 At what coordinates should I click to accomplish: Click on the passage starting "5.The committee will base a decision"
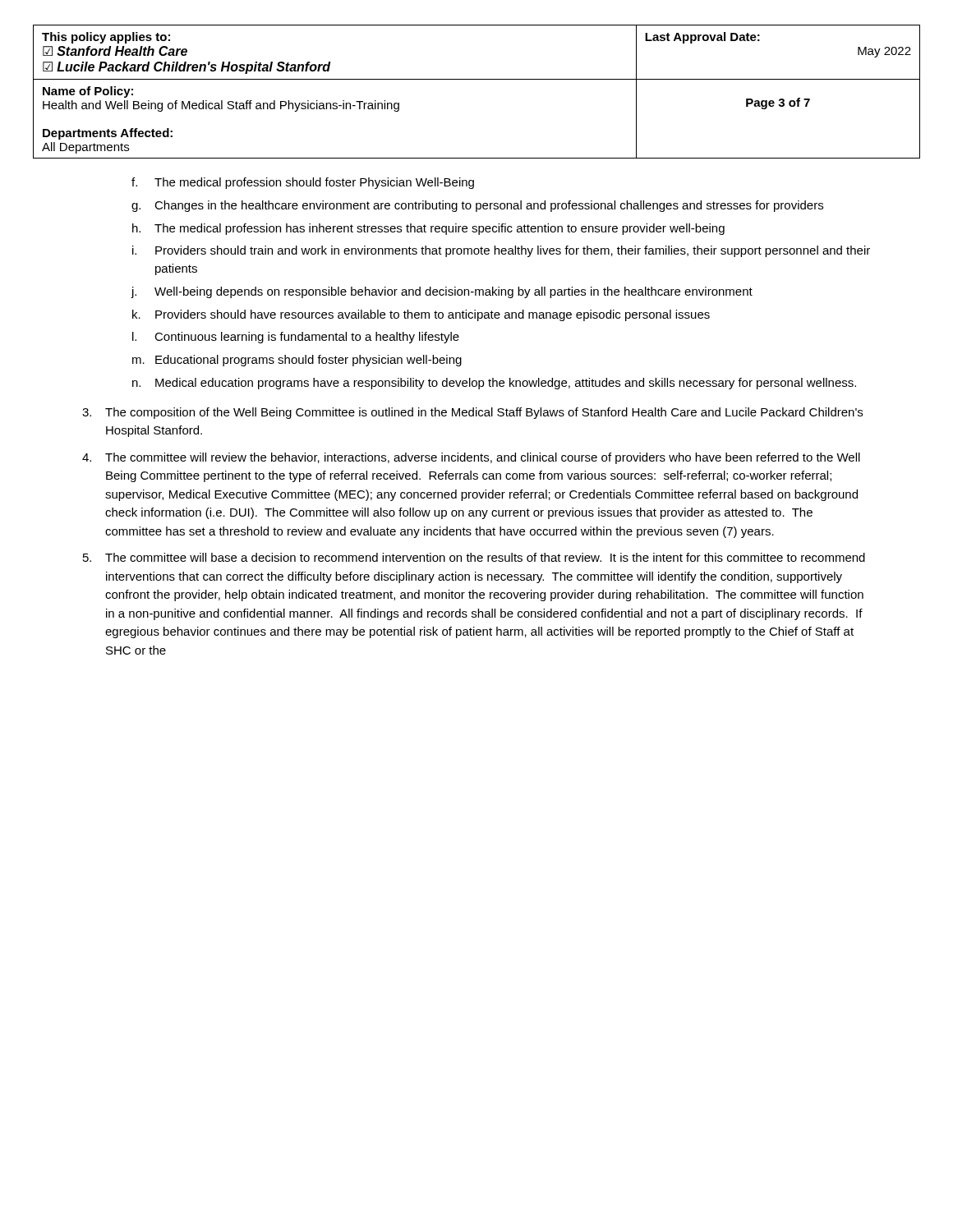476,604
